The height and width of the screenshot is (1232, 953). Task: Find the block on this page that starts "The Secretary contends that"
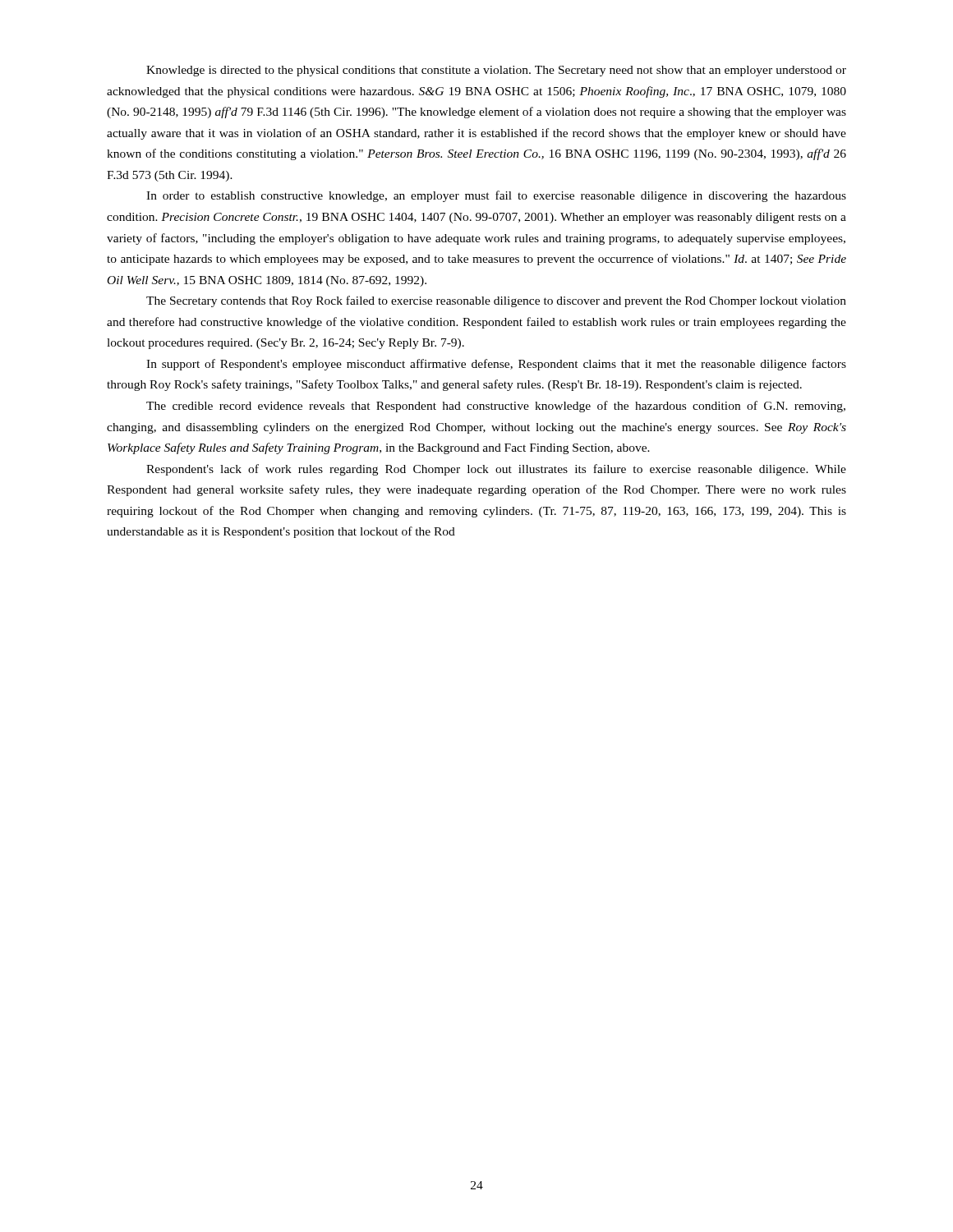(476, 321)
